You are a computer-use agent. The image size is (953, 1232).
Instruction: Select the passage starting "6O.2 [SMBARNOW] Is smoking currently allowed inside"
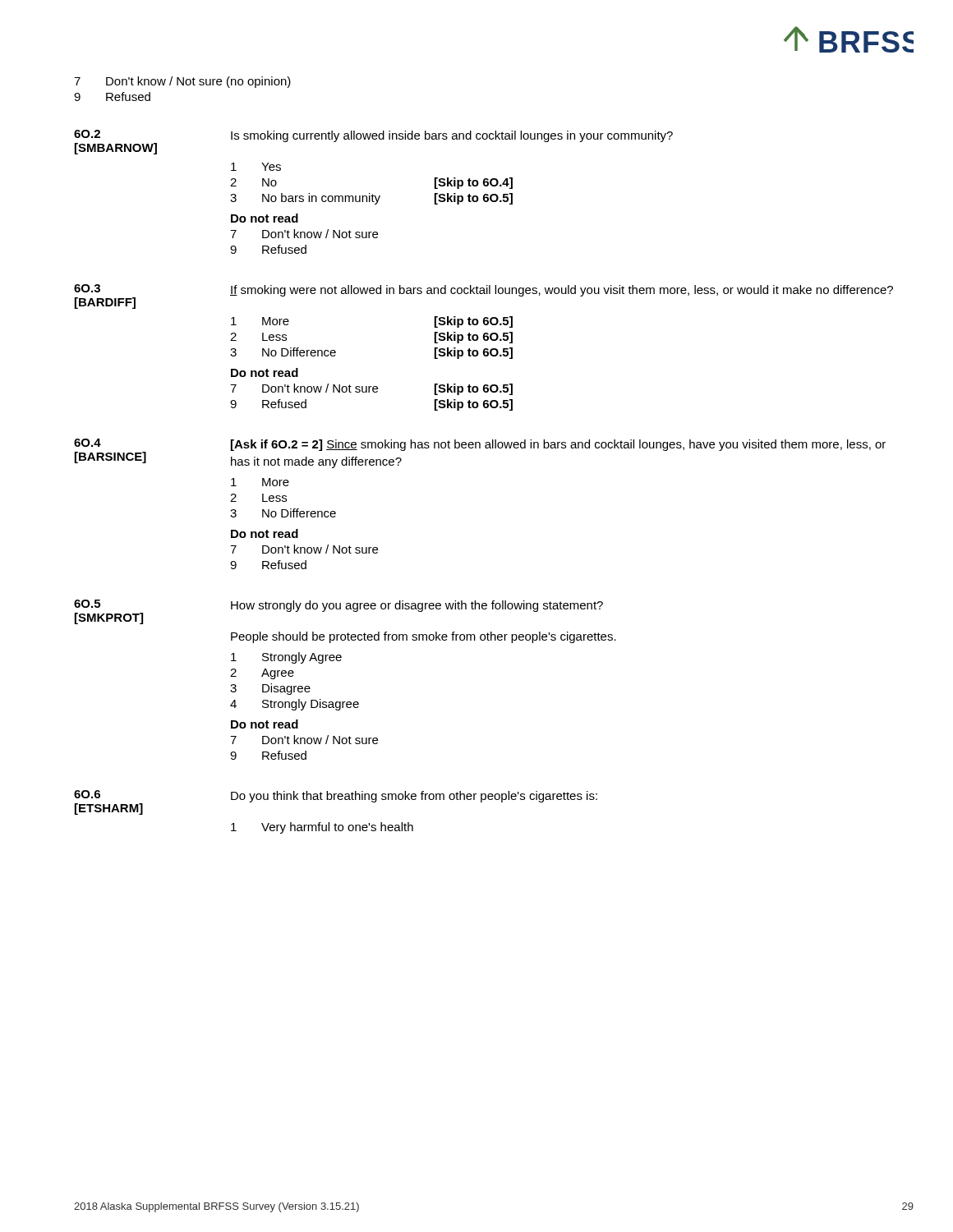click(x=489, y=191)
